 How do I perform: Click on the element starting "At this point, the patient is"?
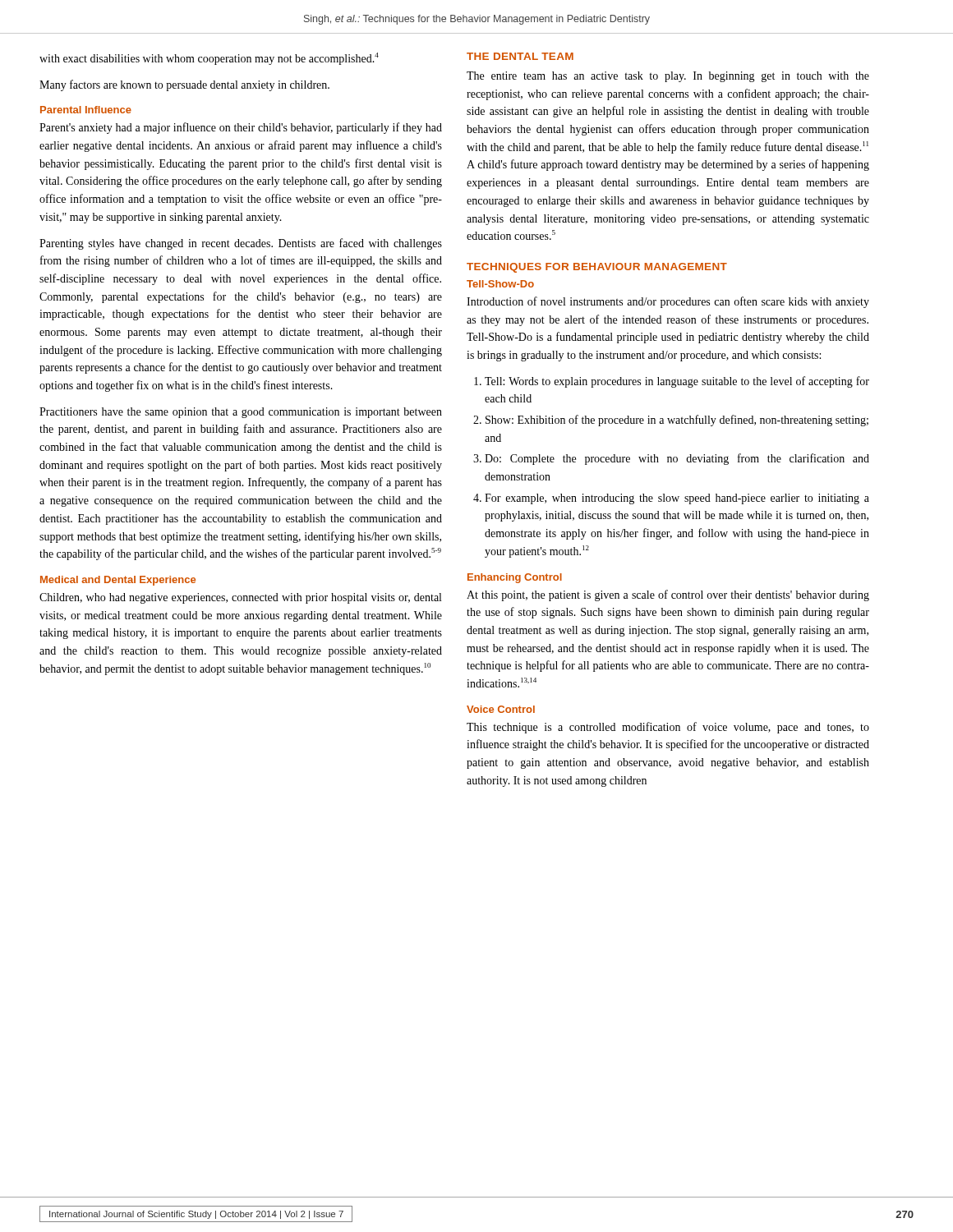(668, 639)
